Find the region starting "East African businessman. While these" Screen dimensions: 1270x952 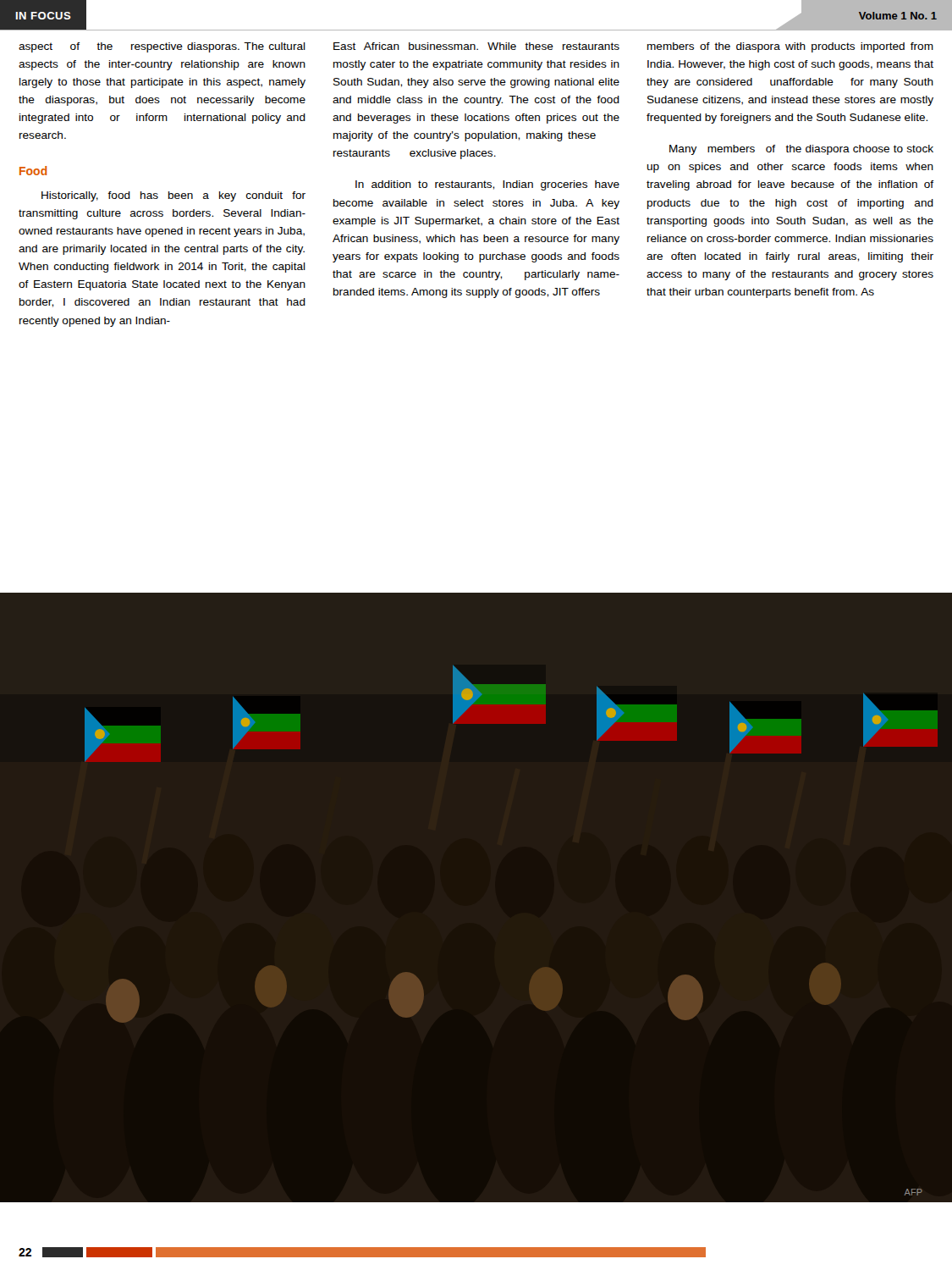[476, 46]
